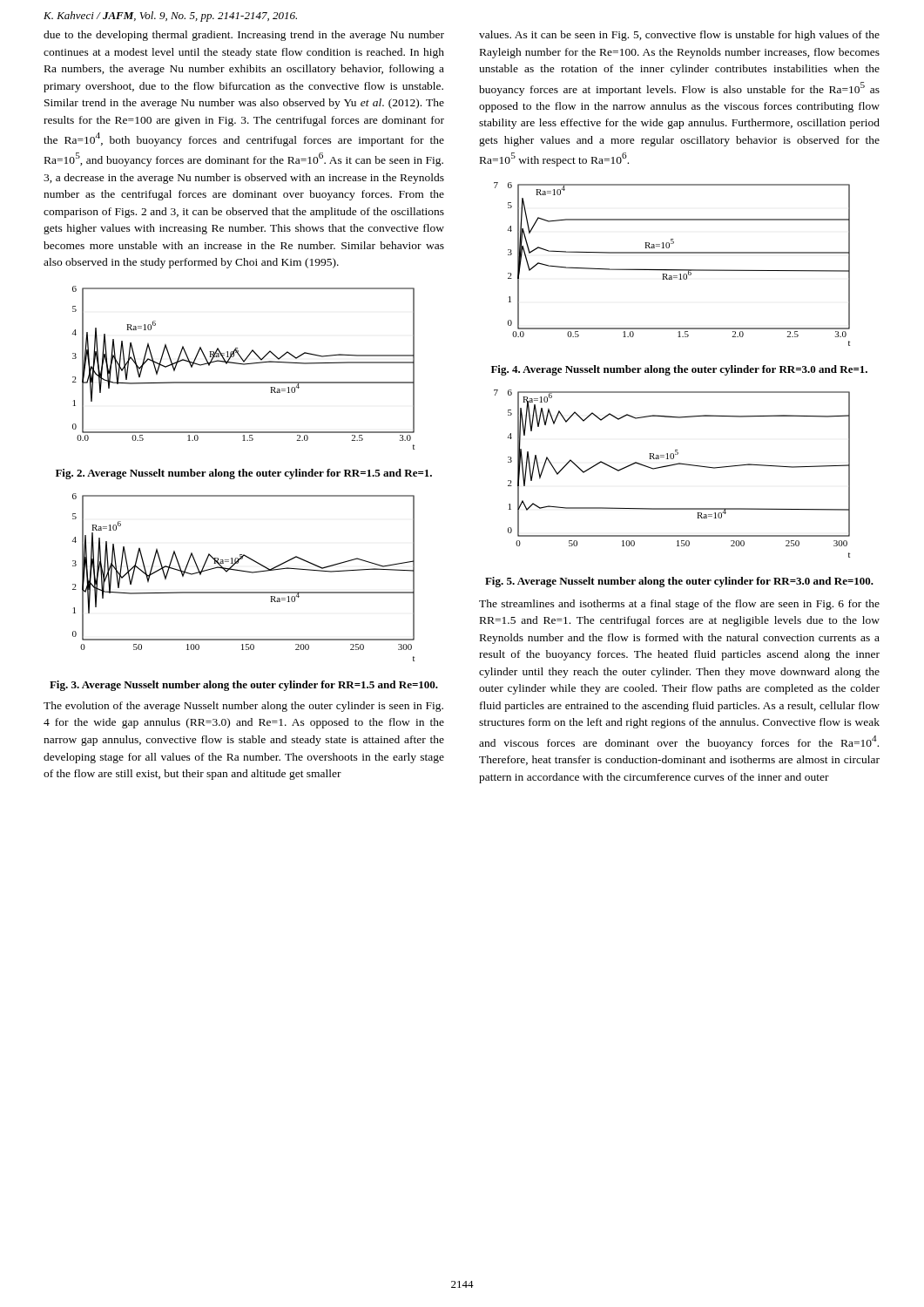Screen dimensions: 1307x924
Task: Click on the text block containing "values. As it can be seen in Fig."
Action: click(679, 97)
